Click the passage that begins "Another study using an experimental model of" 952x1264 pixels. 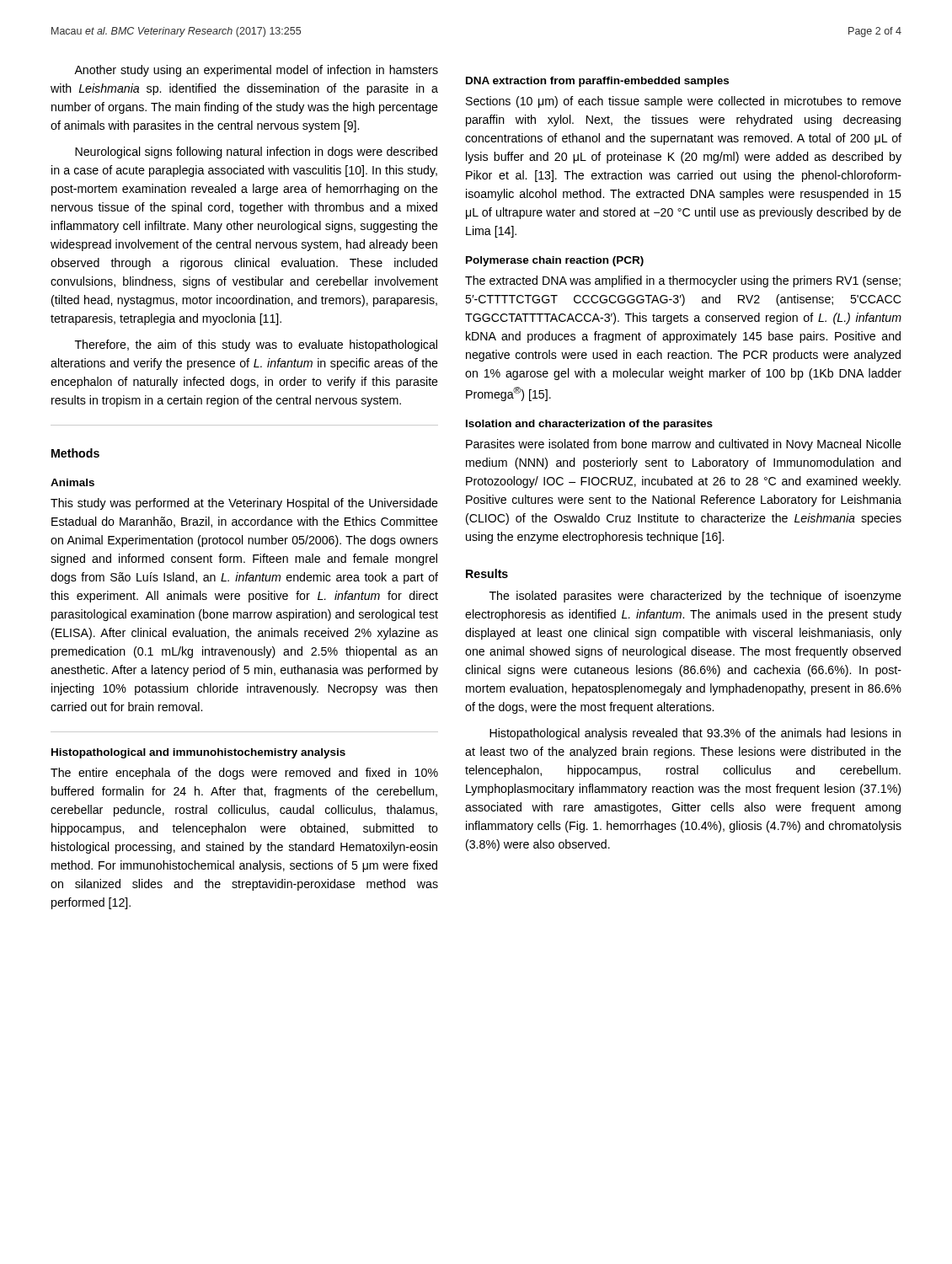244,98
